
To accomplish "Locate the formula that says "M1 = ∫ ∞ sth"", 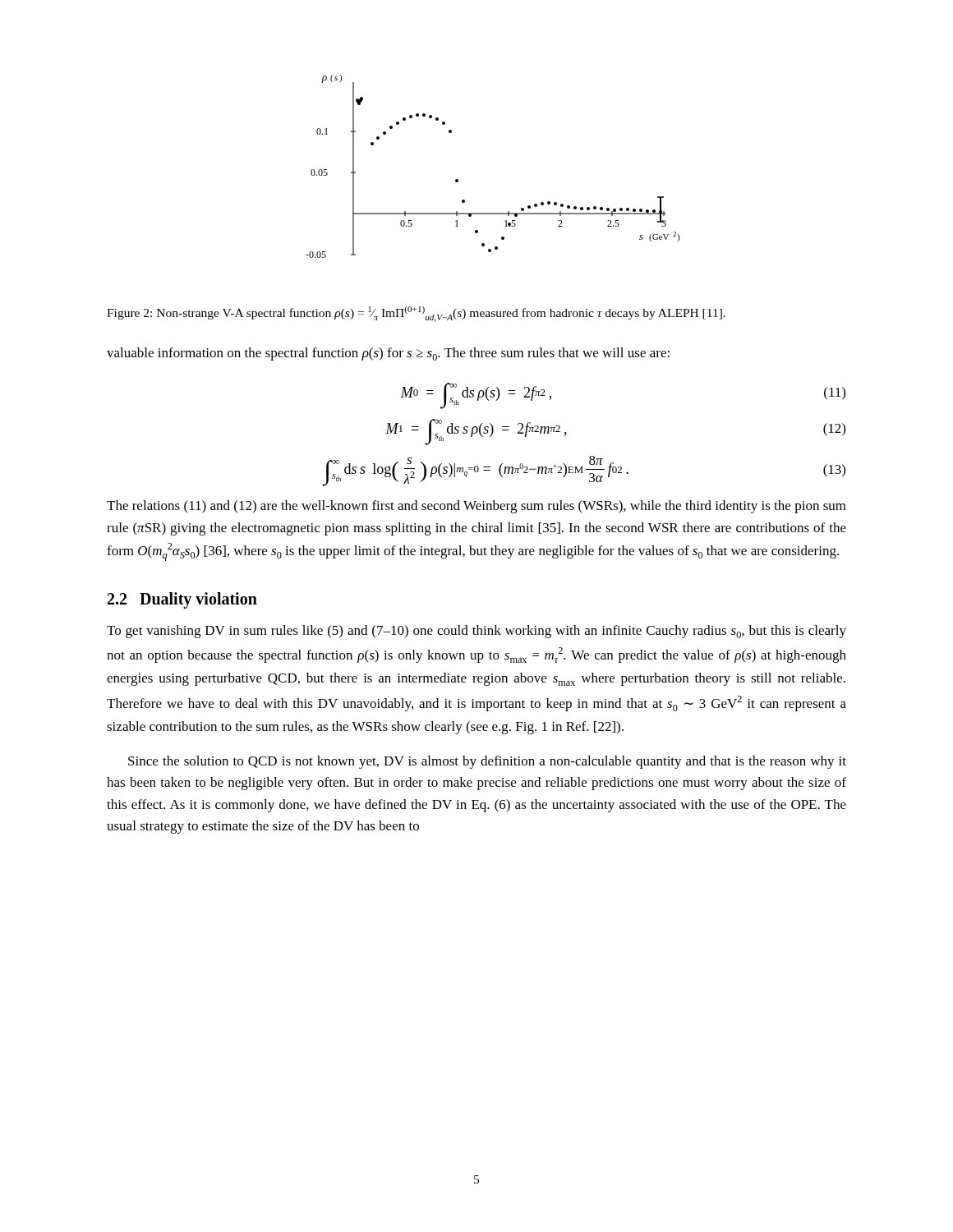I will click(475, 432).
